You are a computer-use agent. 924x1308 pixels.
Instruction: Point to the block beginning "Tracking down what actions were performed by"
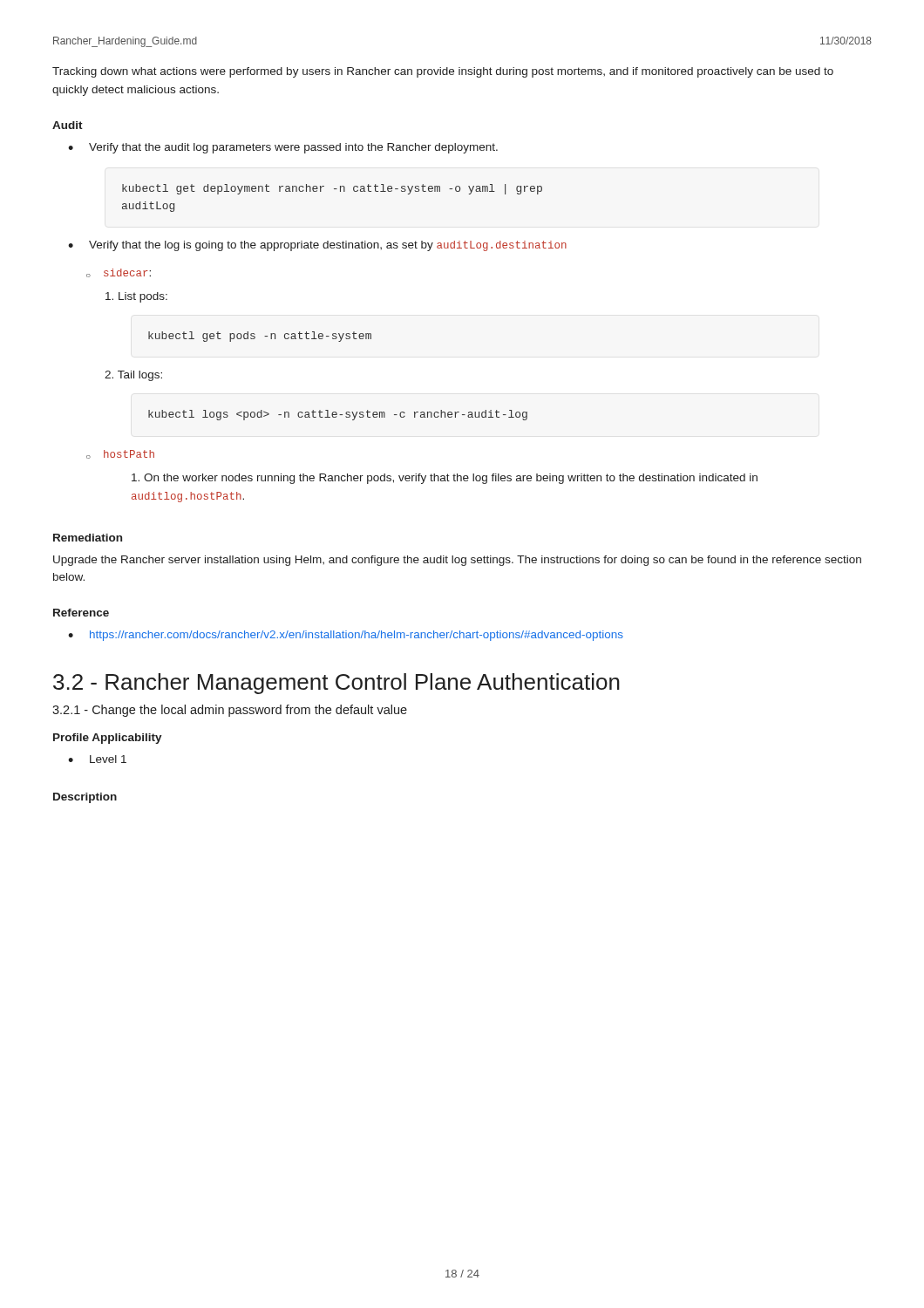(443, 80)
